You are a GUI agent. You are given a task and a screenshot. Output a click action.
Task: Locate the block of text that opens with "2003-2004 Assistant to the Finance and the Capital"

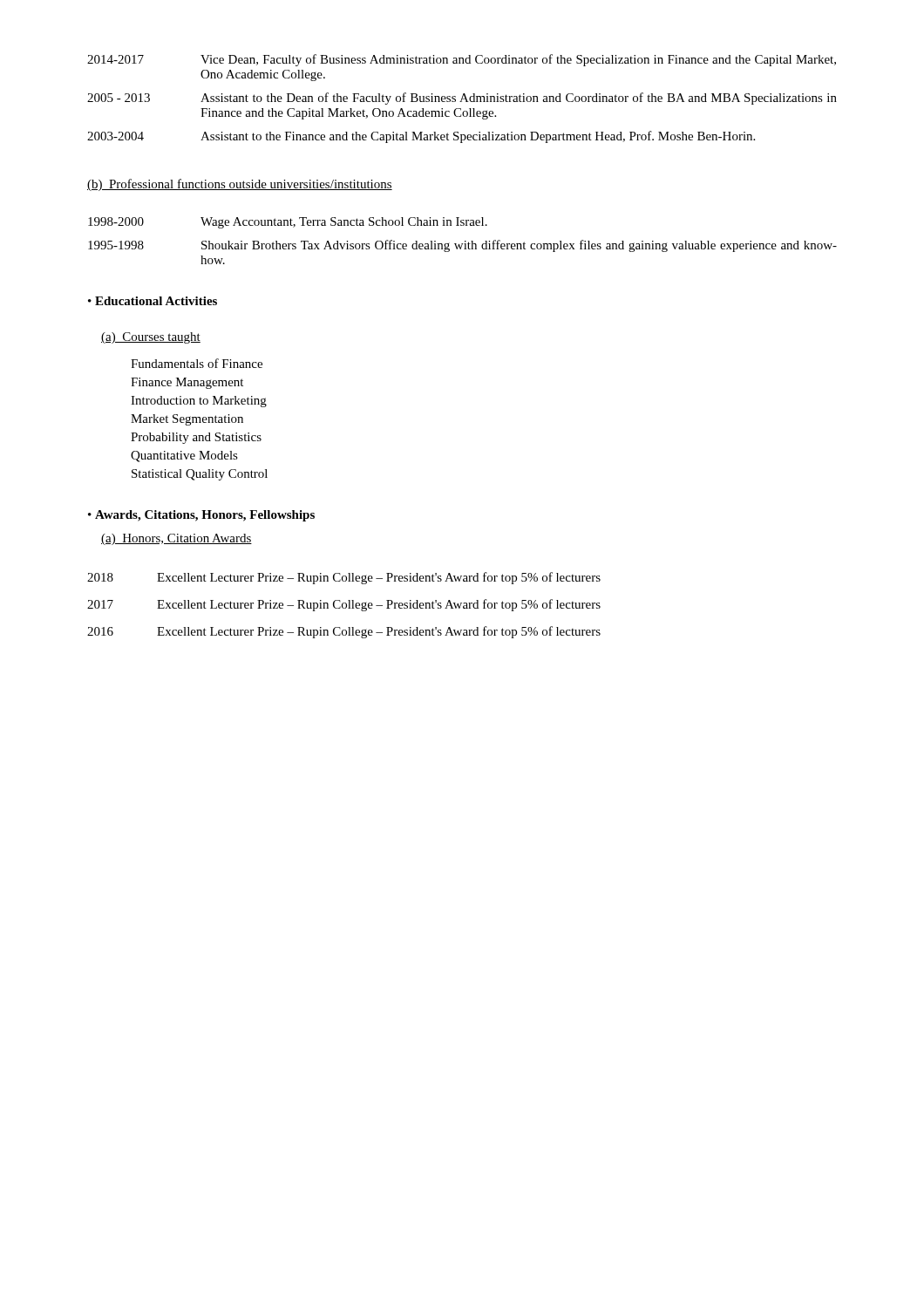pos(462,136)
